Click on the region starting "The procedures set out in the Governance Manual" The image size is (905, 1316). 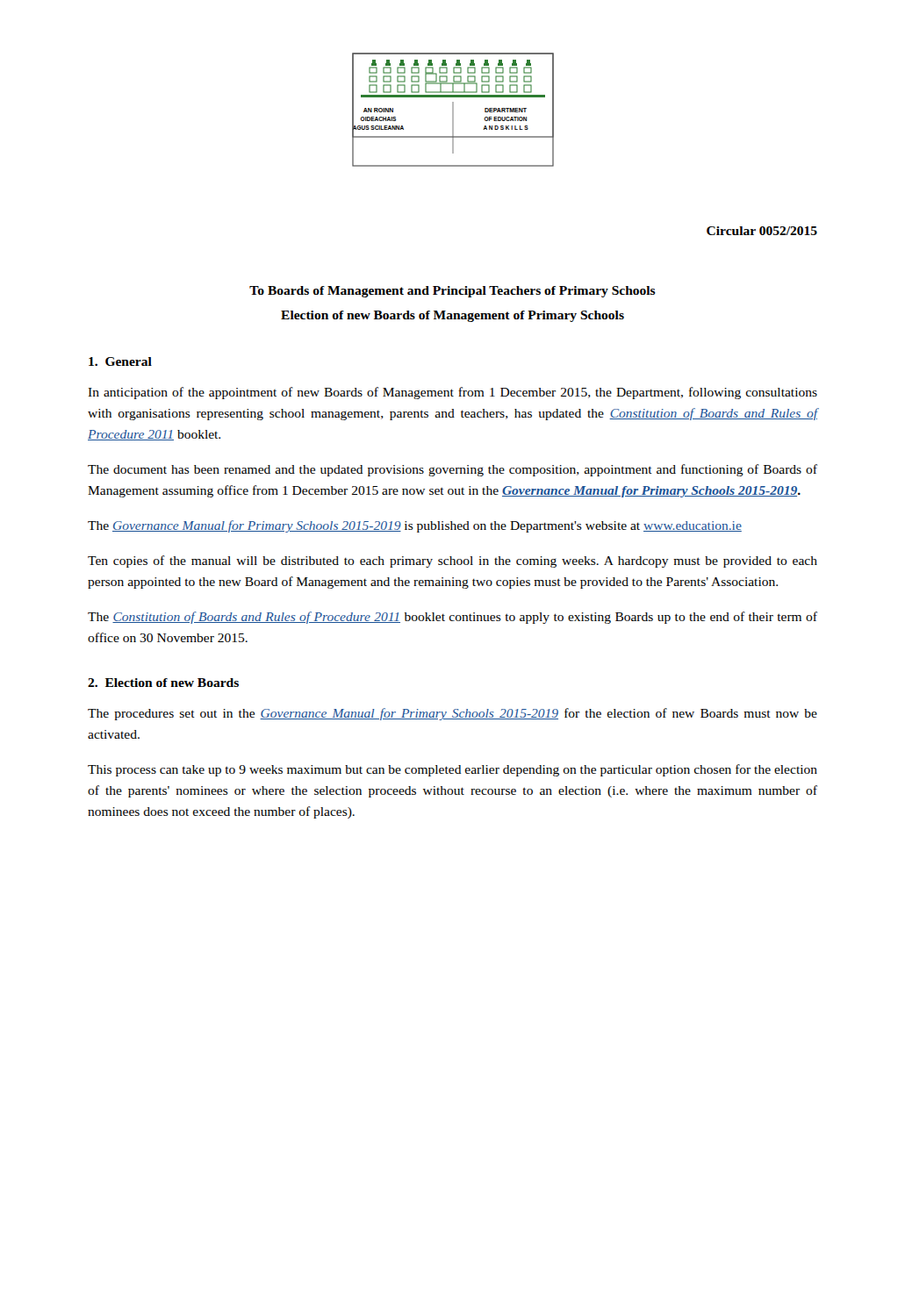[x=452, y=723]
